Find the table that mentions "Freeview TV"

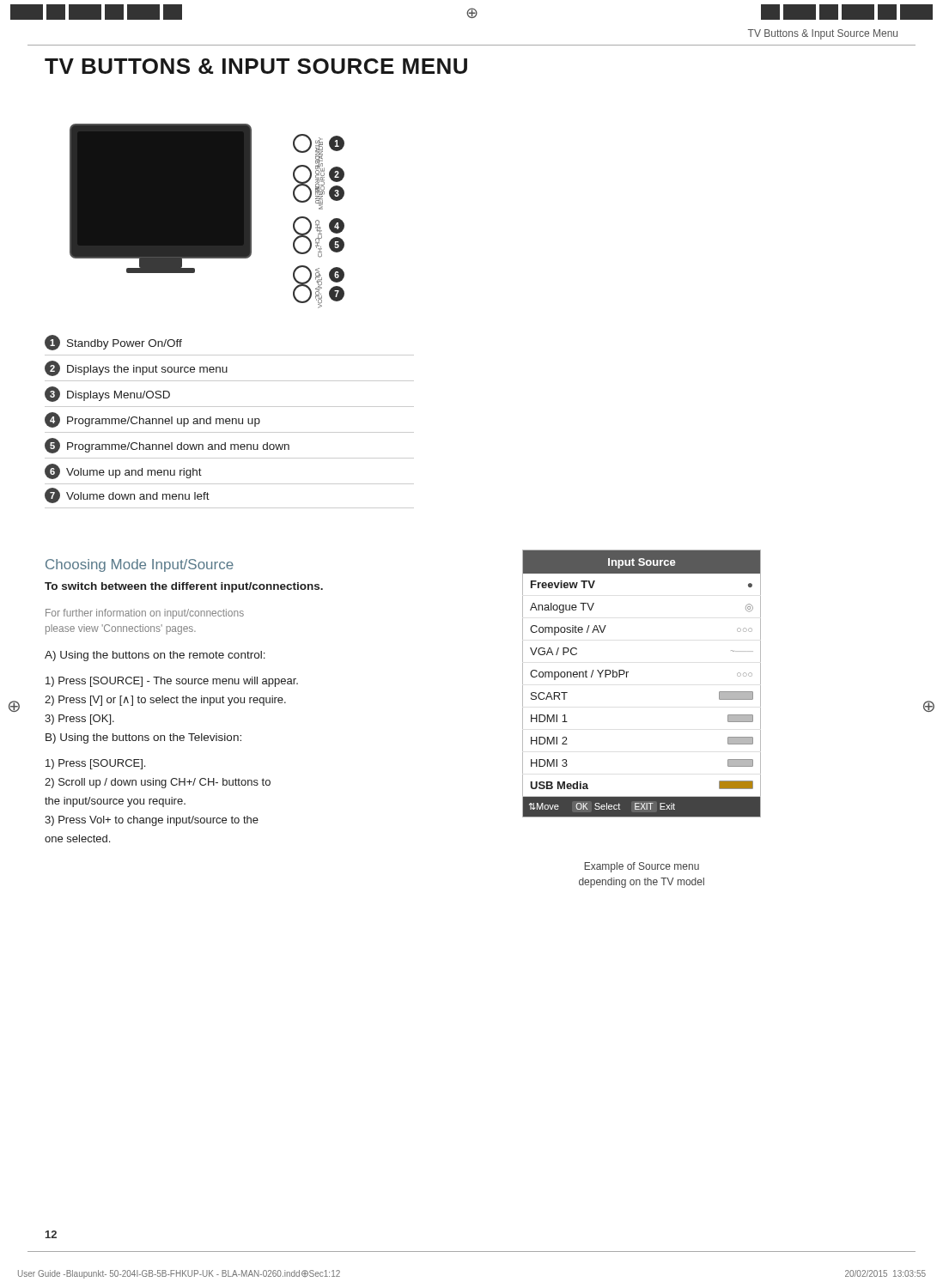(x=642, y=684)
